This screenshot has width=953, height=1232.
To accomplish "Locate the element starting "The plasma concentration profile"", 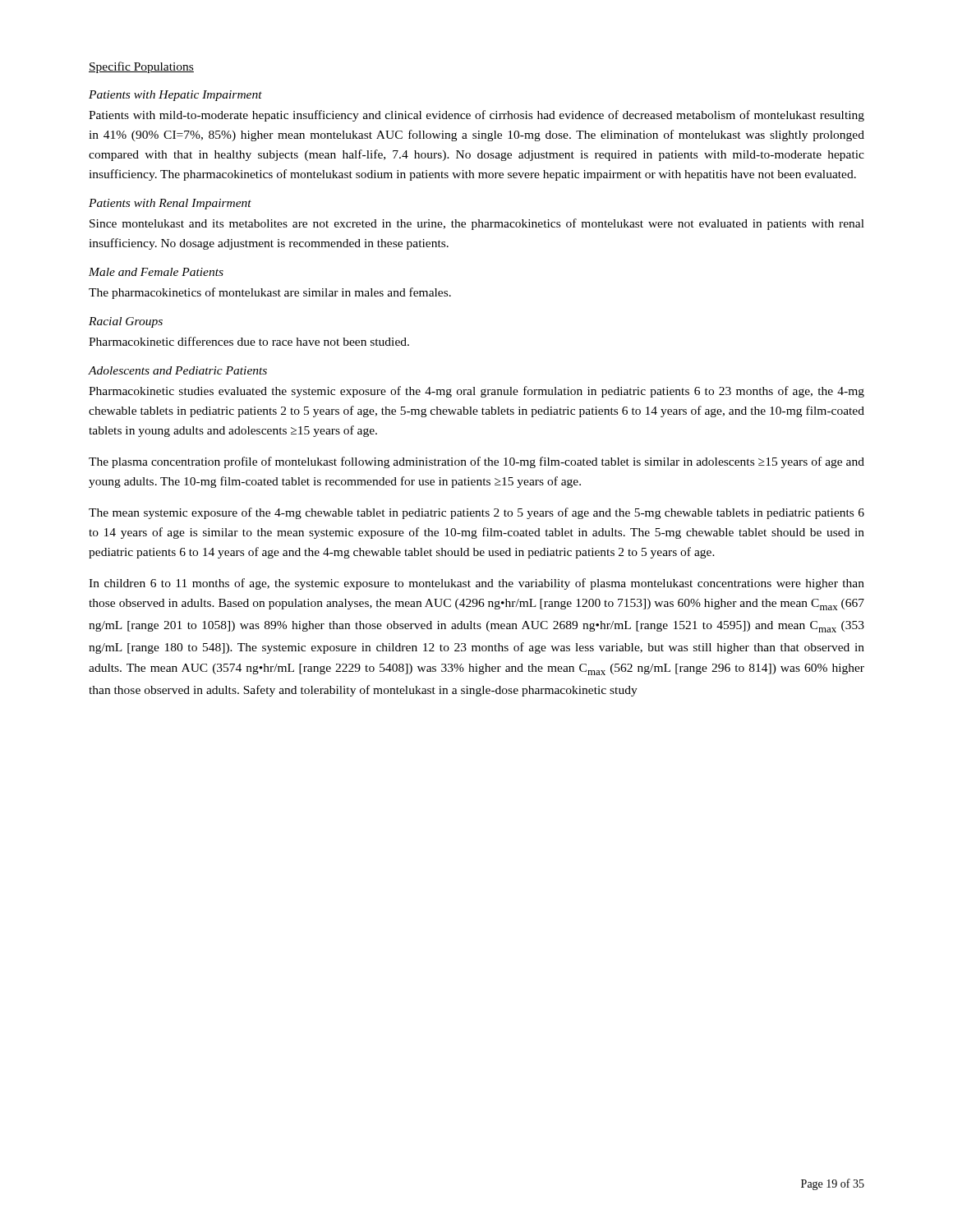I will [476, 471].
